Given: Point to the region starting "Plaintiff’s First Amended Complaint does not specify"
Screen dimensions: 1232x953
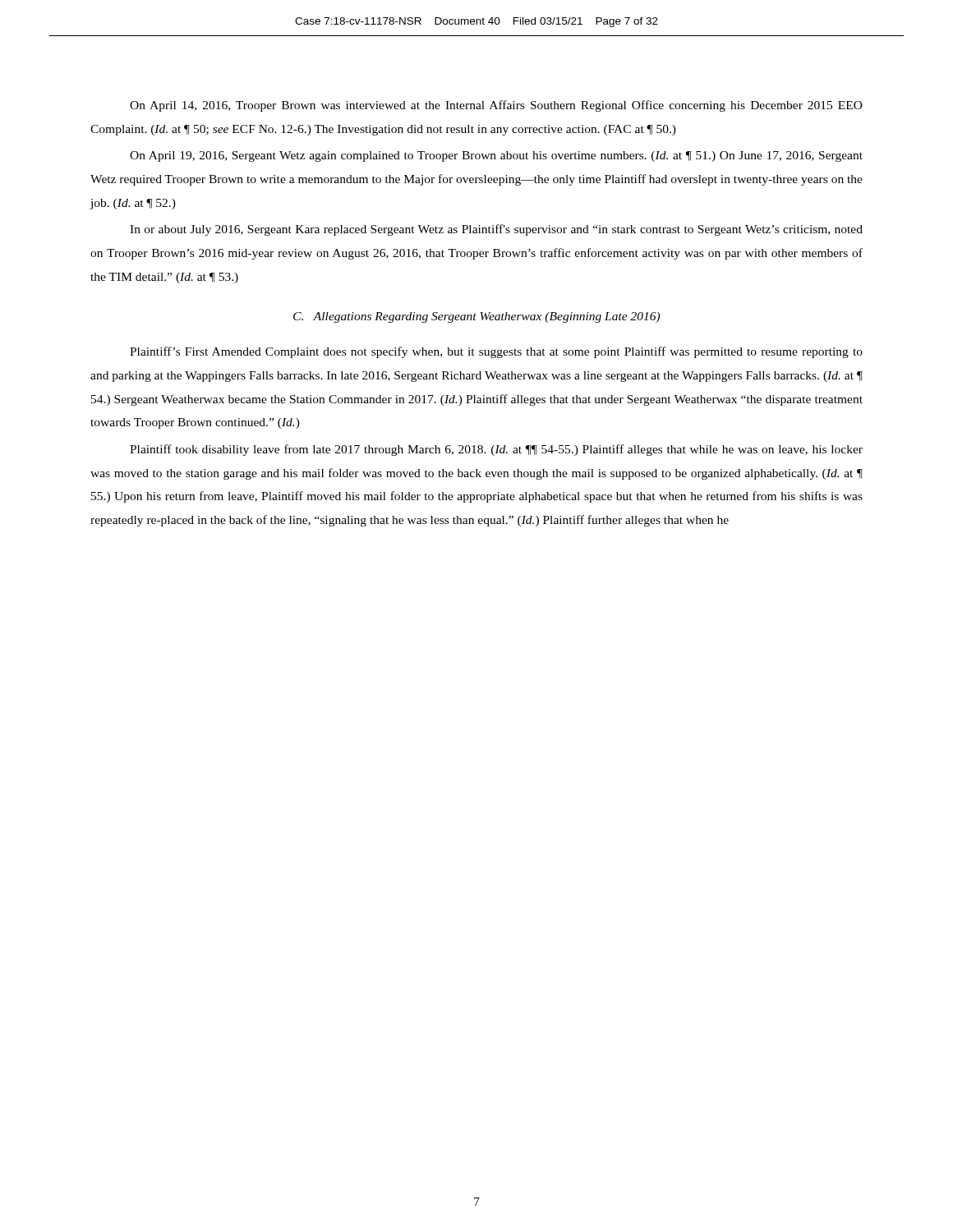Looking at the screenshot, I should tap(476, 387).
